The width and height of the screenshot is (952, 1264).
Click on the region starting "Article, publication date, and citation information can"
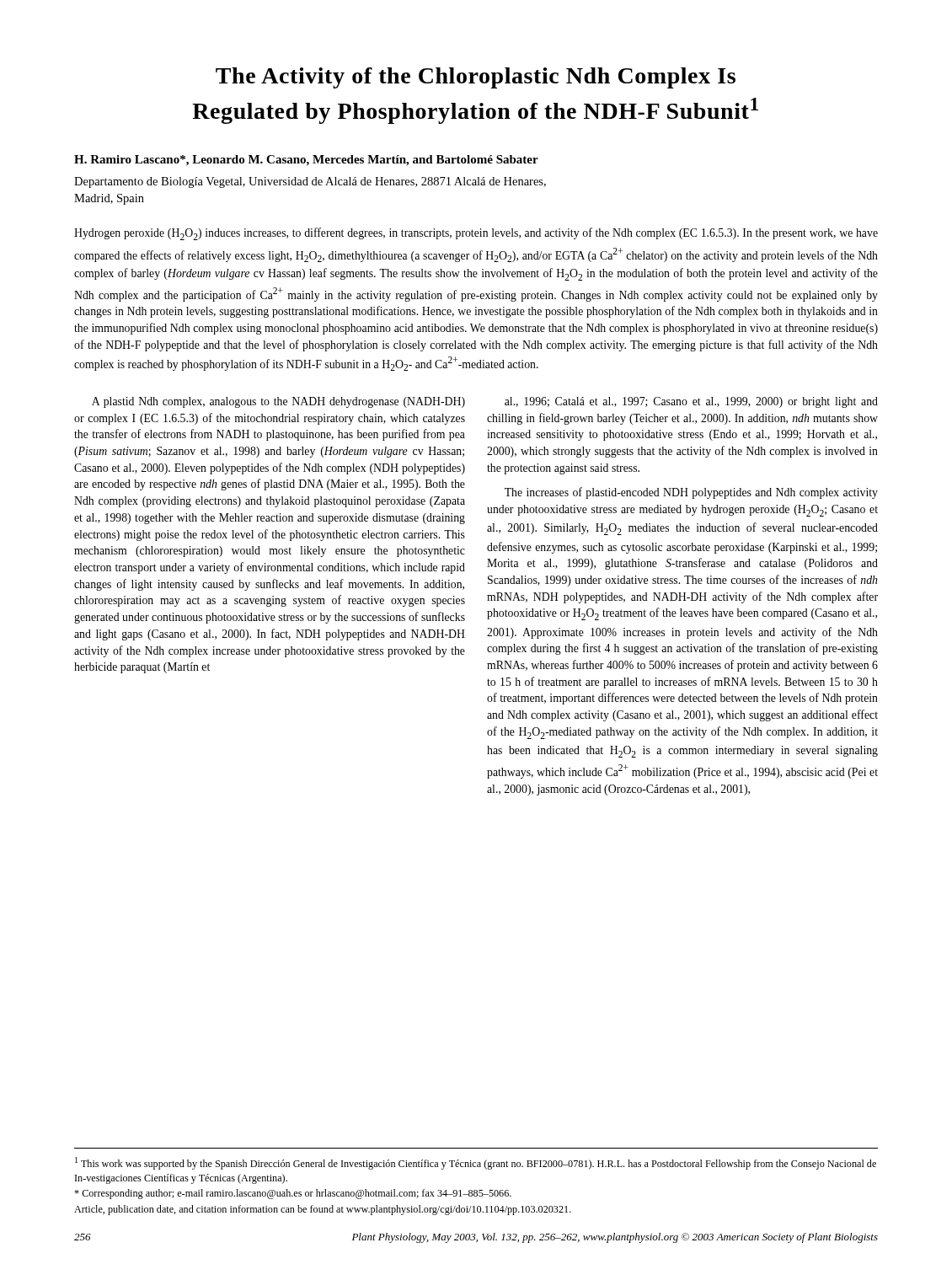(x=323, y=1209)
